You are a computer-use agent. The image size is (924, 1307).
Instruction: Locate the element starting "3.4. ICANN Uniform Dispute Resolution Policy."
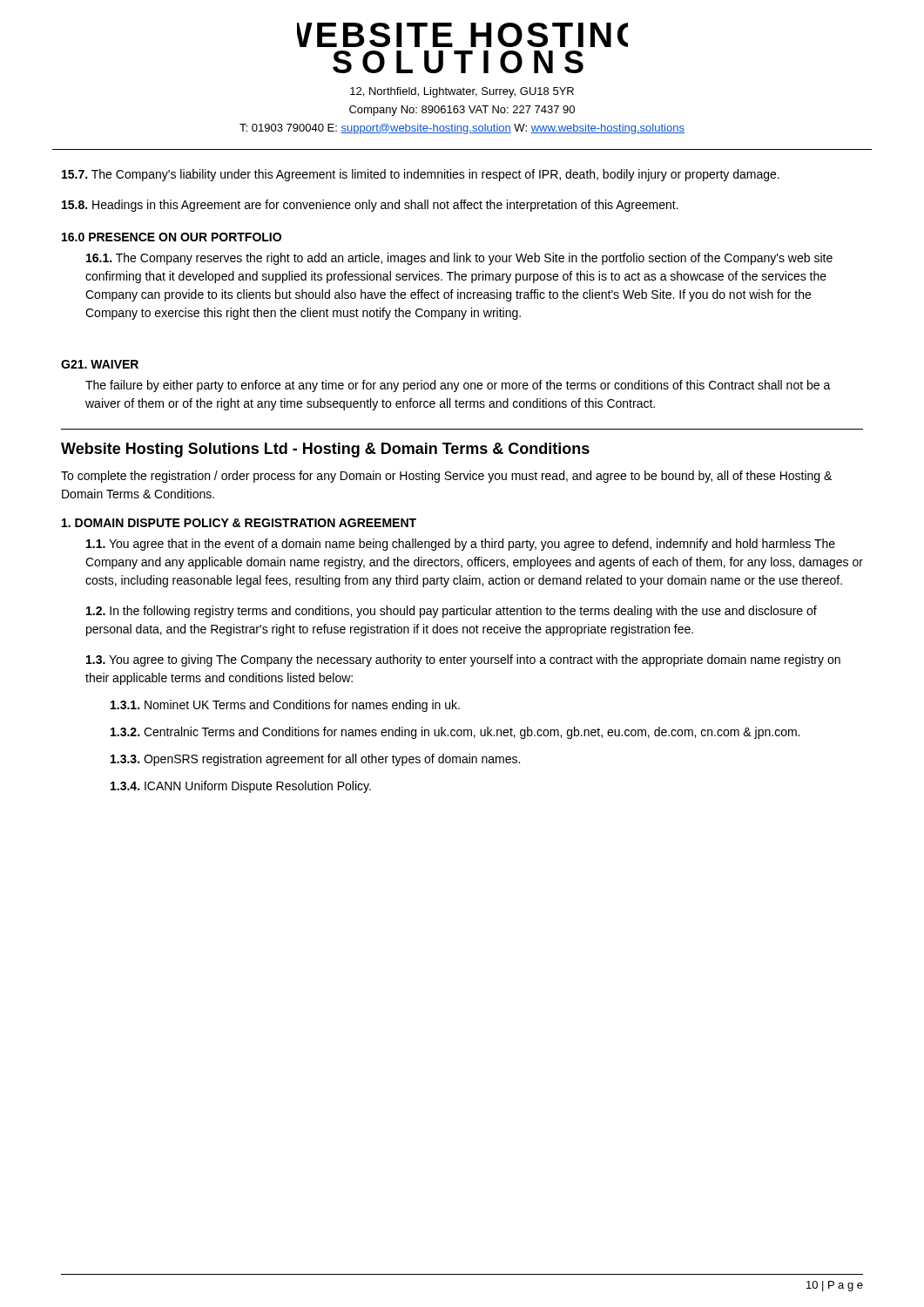click(x=241, y=786)
